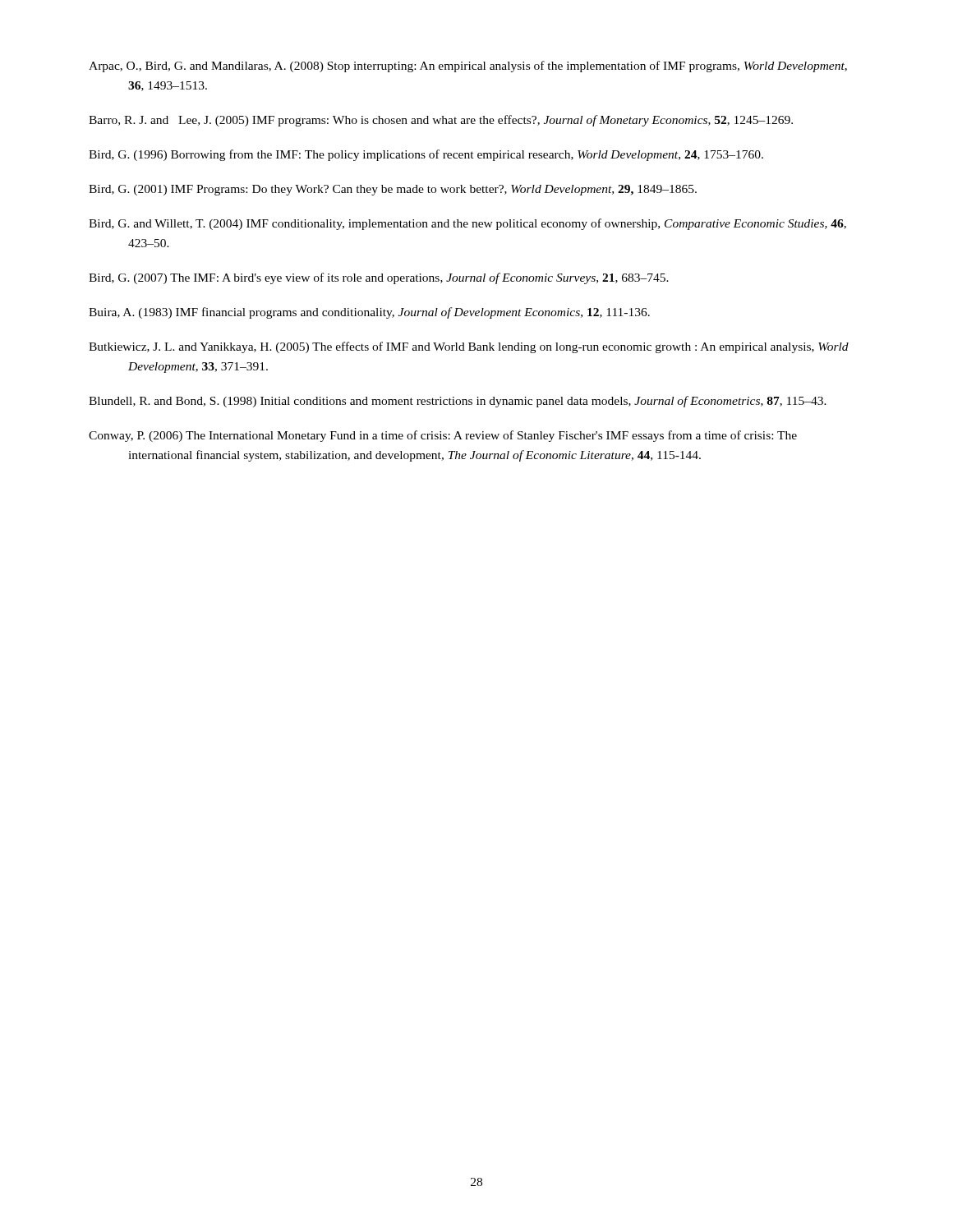Find the block on this page that starts "Blundell, R. and Bond, S. (1998) Initial"
Image resolution: width=953 pixels, height=1232 pixels.
[458, 401]
